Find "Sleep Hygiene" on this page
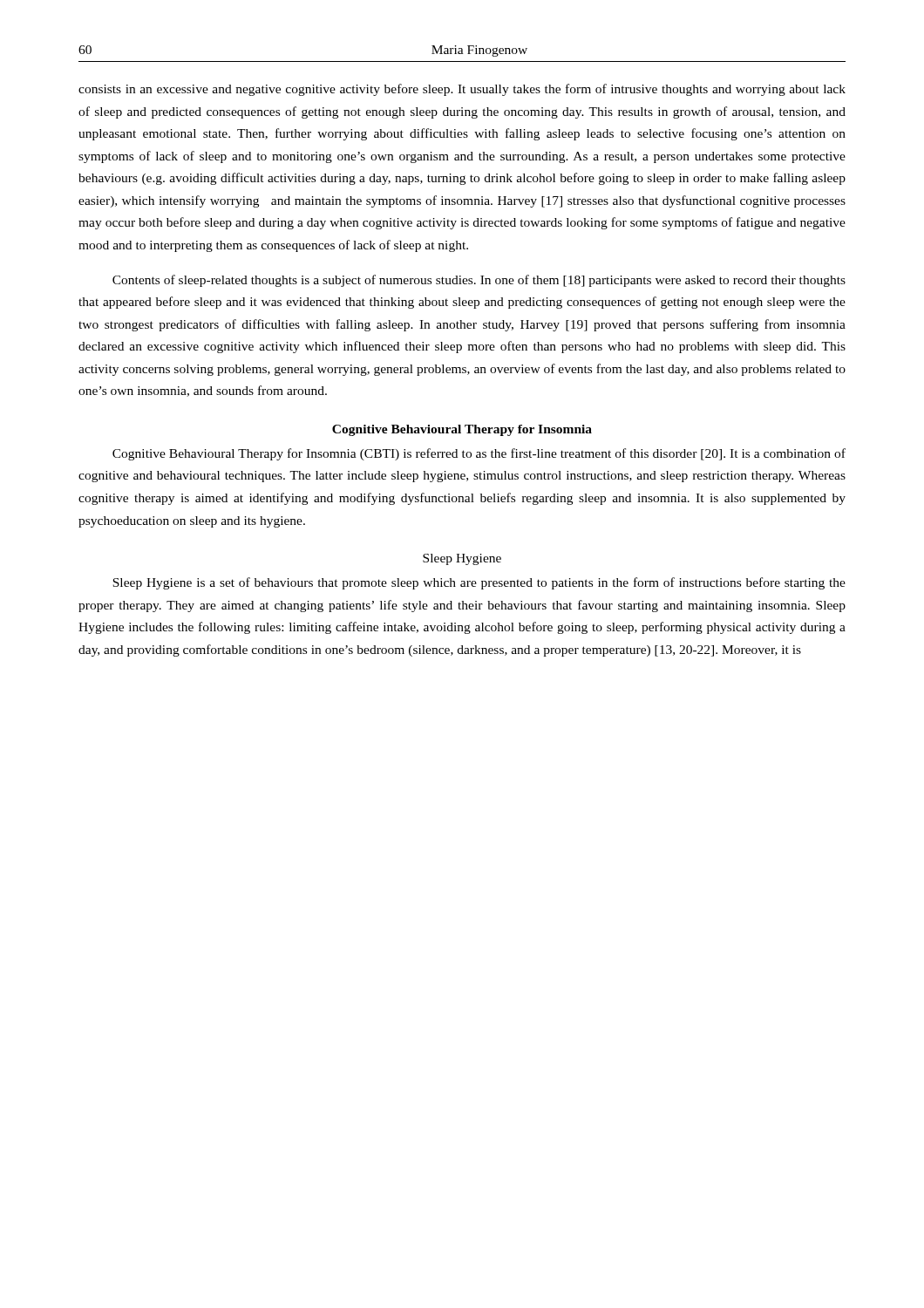 [x=462, y=558]
